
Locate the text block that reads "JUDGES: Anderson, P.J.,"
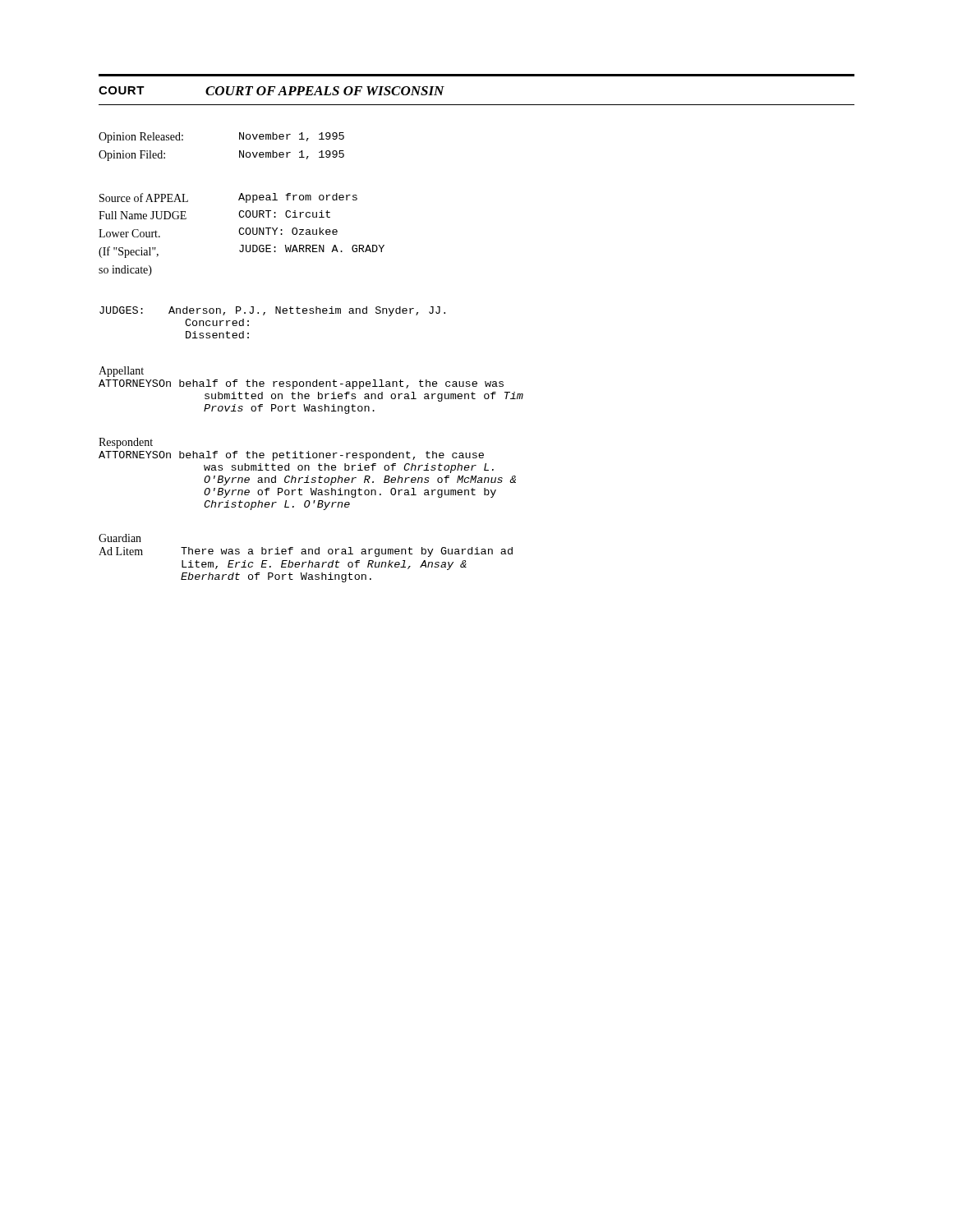(272, 311)
